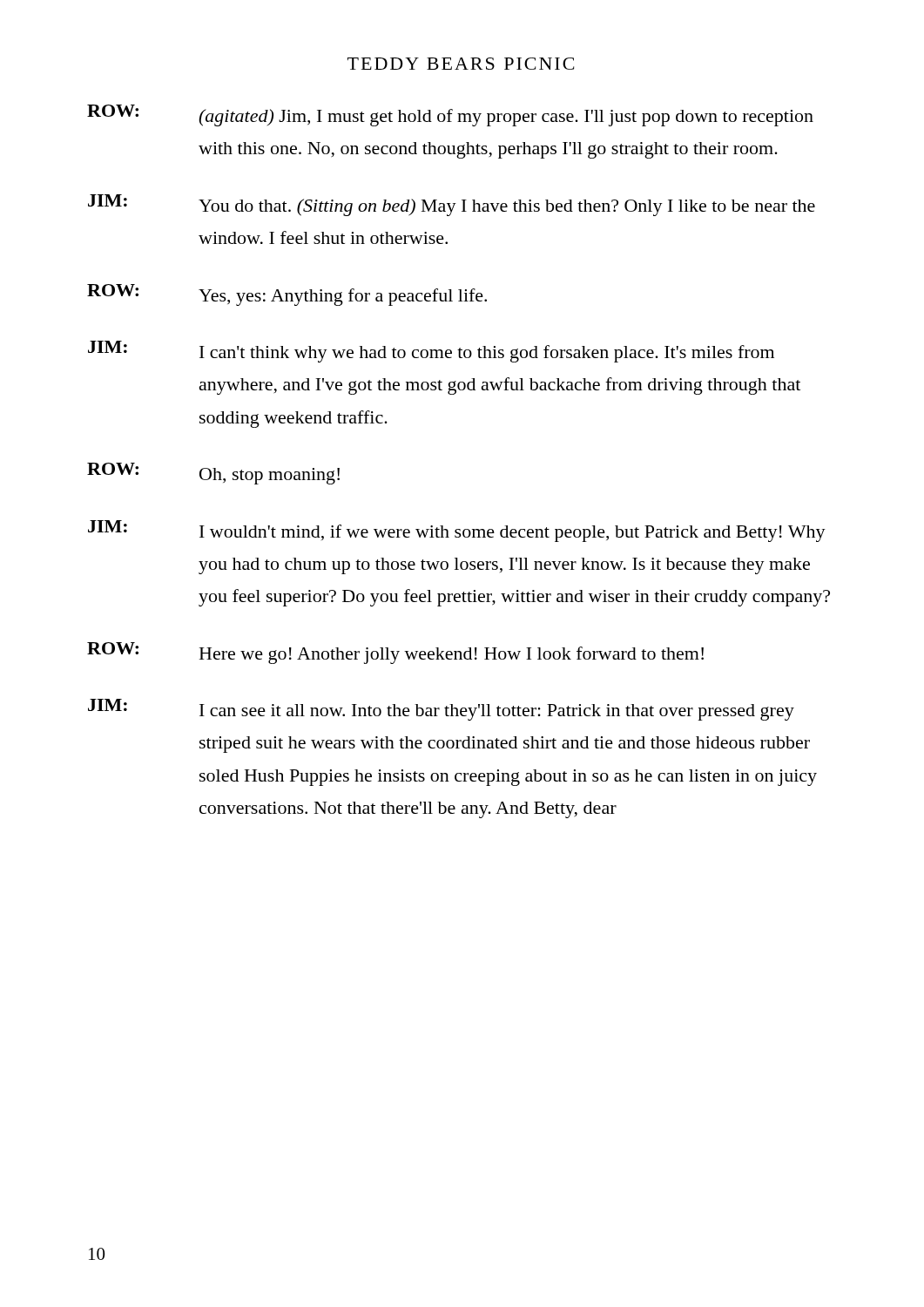Find the list item containing "JIM: I can't"
Image resolution: width=924 pixels, height=1307 pixels.
462,384
